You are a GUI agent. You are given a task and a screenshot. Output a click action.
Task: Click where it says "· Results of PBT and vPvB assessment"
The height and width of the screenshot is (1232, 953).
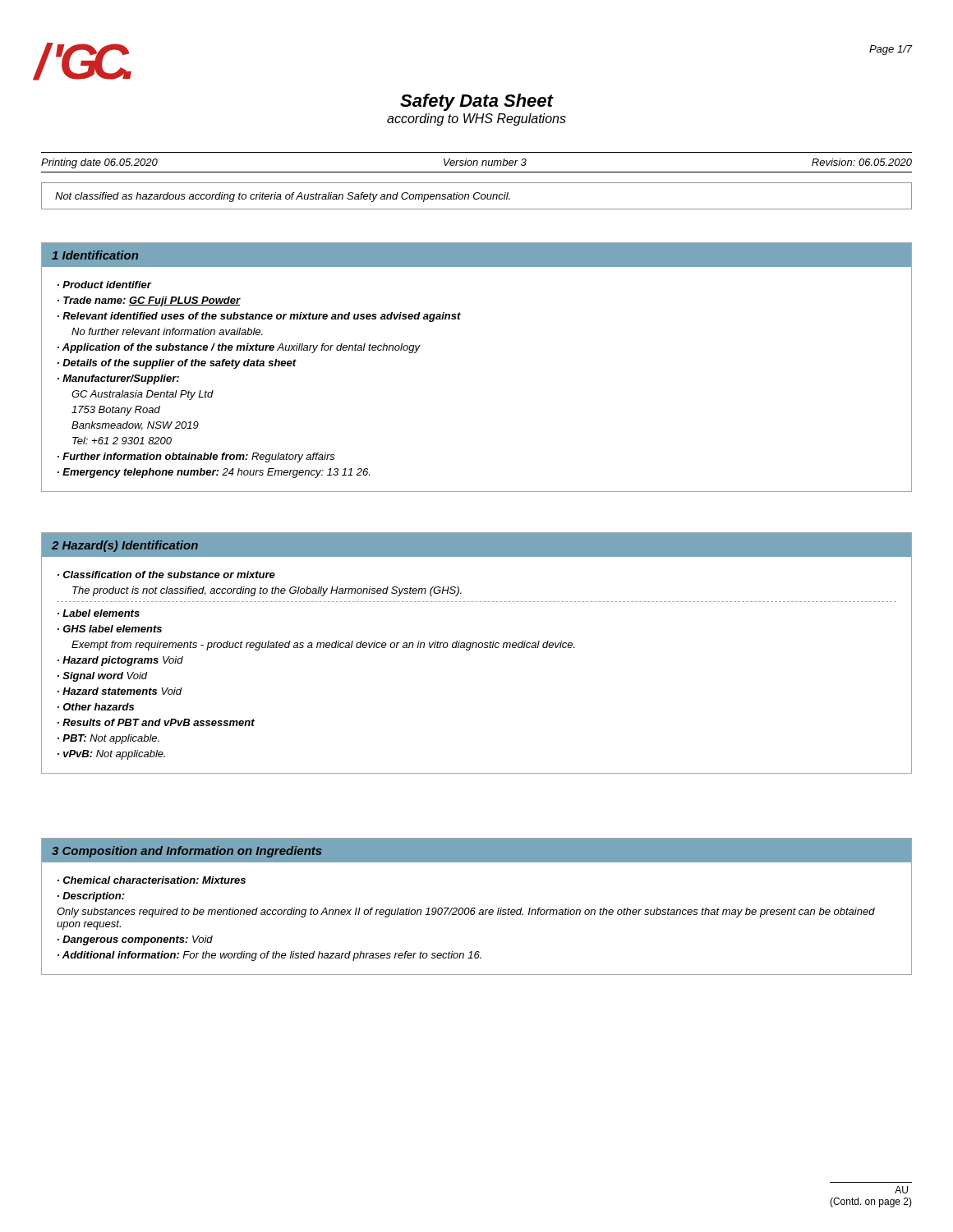[156, 722]
